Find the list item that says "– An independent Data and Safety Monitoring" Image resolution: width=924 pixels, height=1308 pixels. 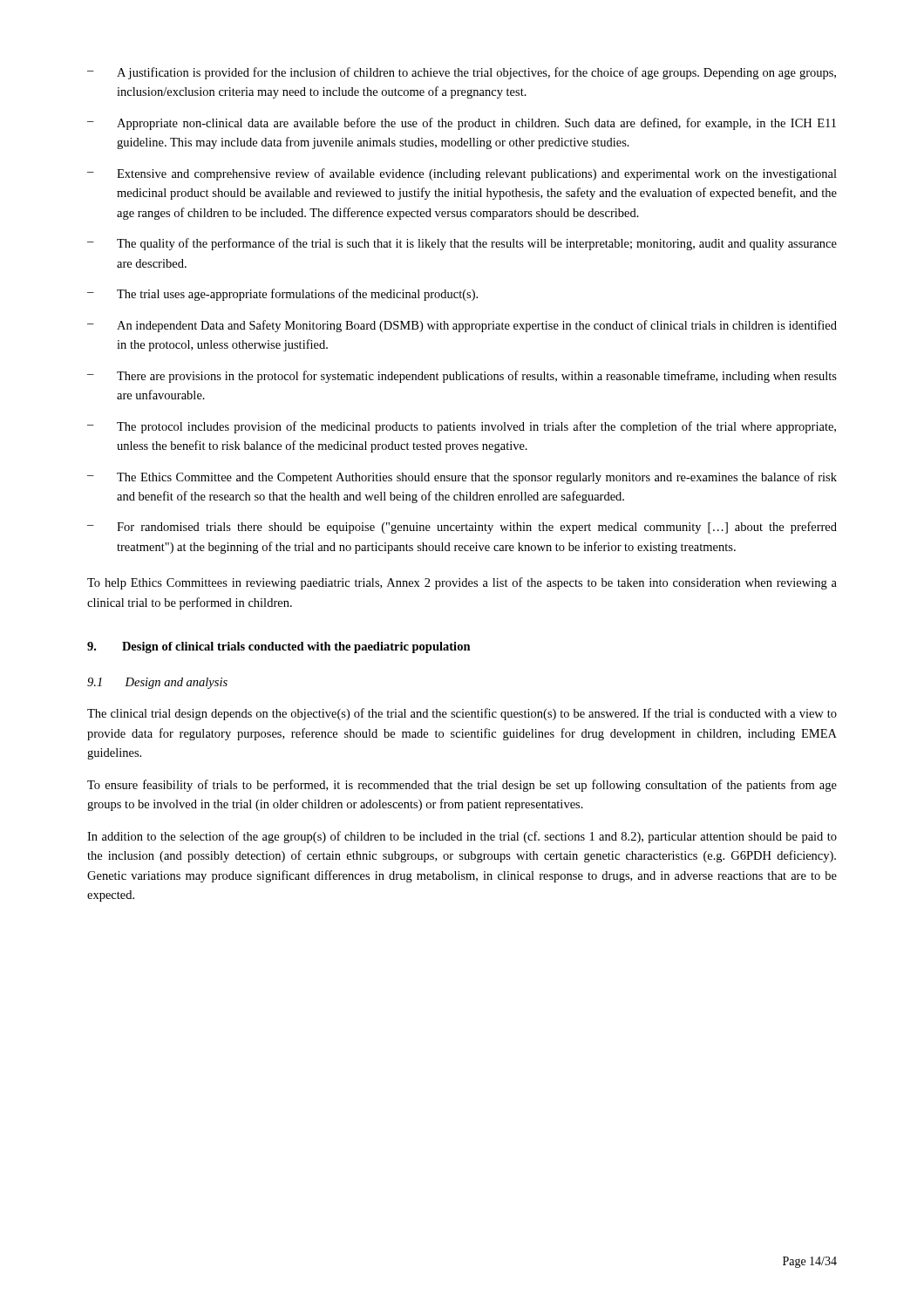[462, 335]
